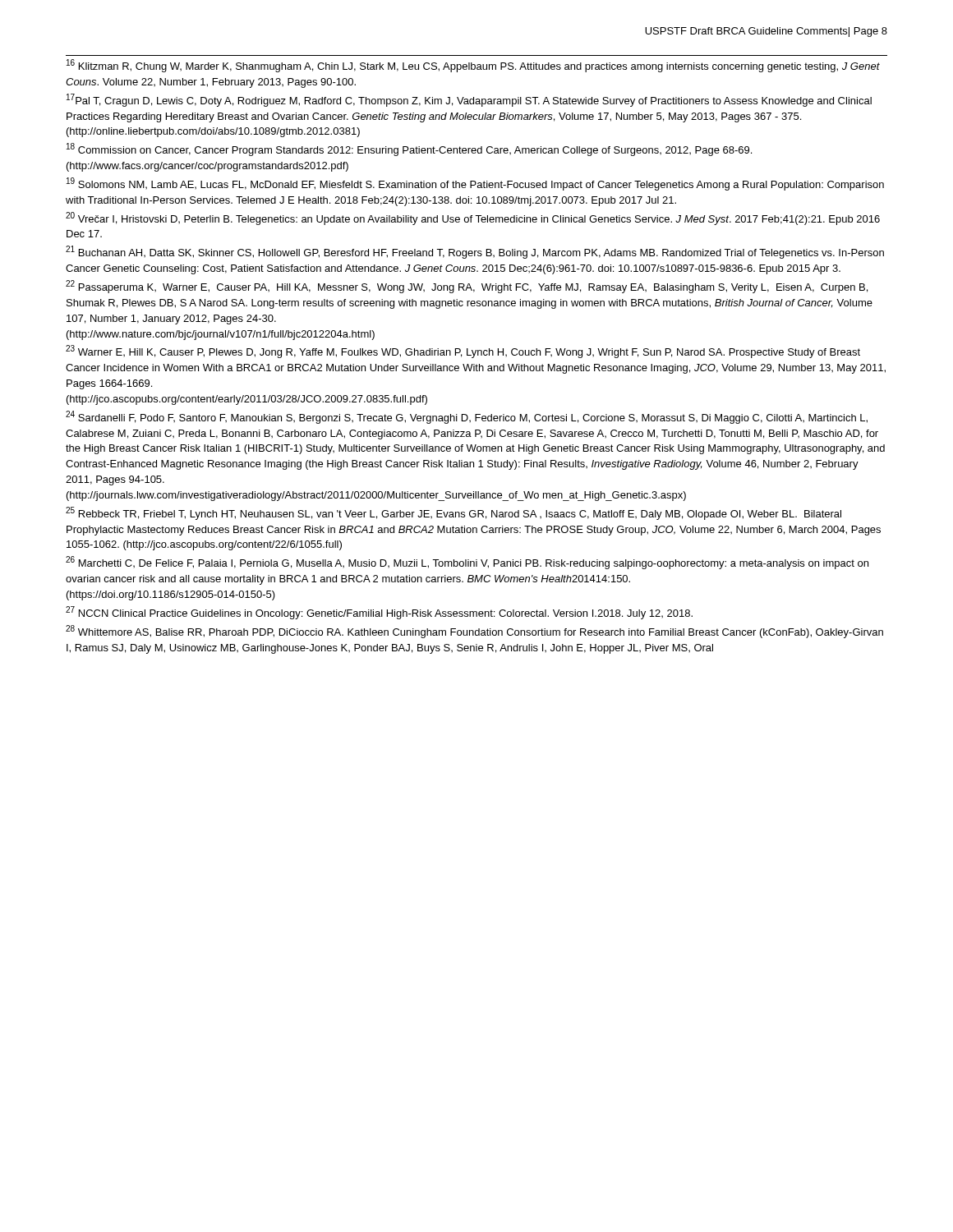The image size is (953, 1232).
Task: Navigate to the text block starting "22 Passaperuma K, Warner"
Action: click(469, 310)
